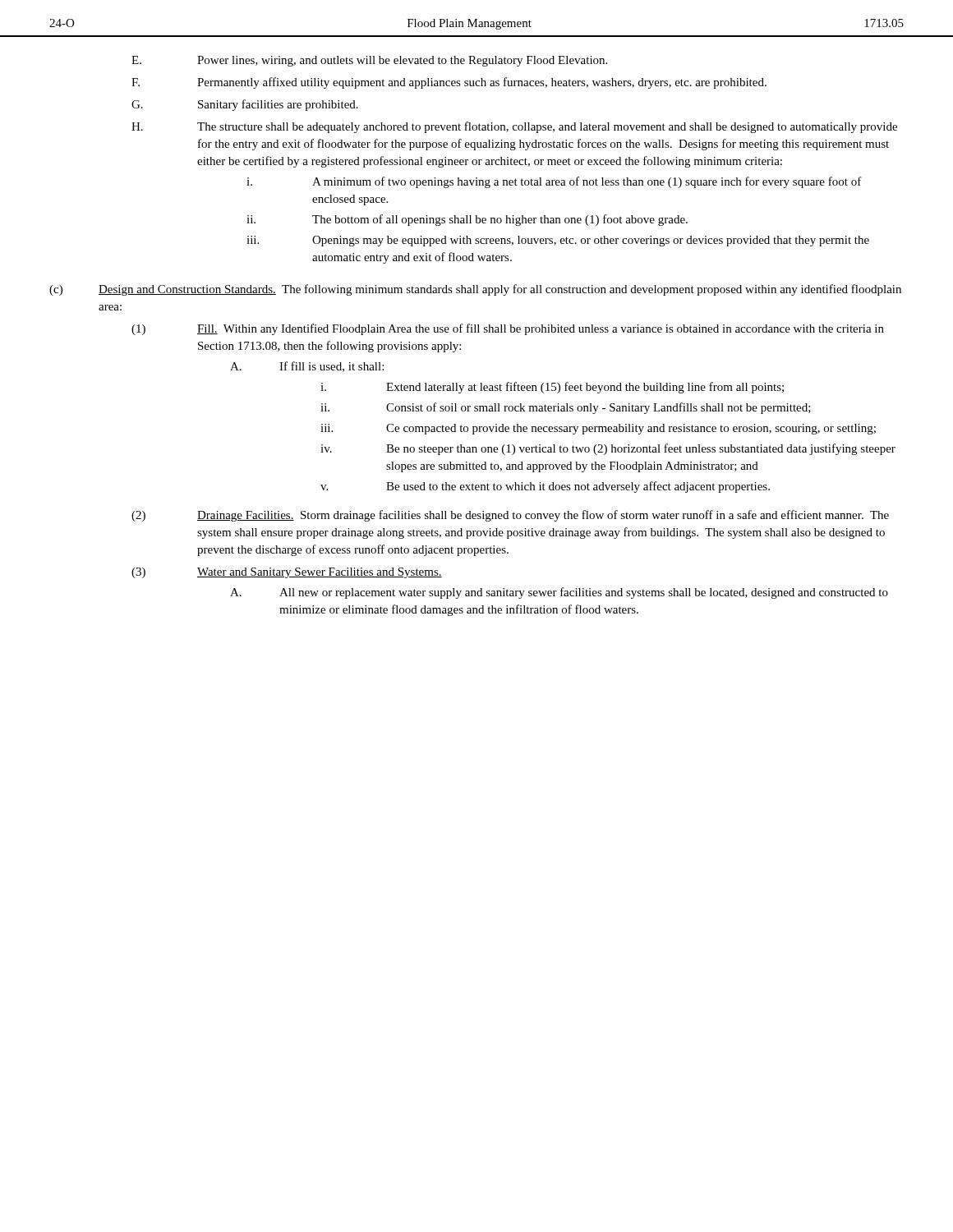Select the list item containing "ii. The bottom"
953x1232 pixels.
click(550, 220)
